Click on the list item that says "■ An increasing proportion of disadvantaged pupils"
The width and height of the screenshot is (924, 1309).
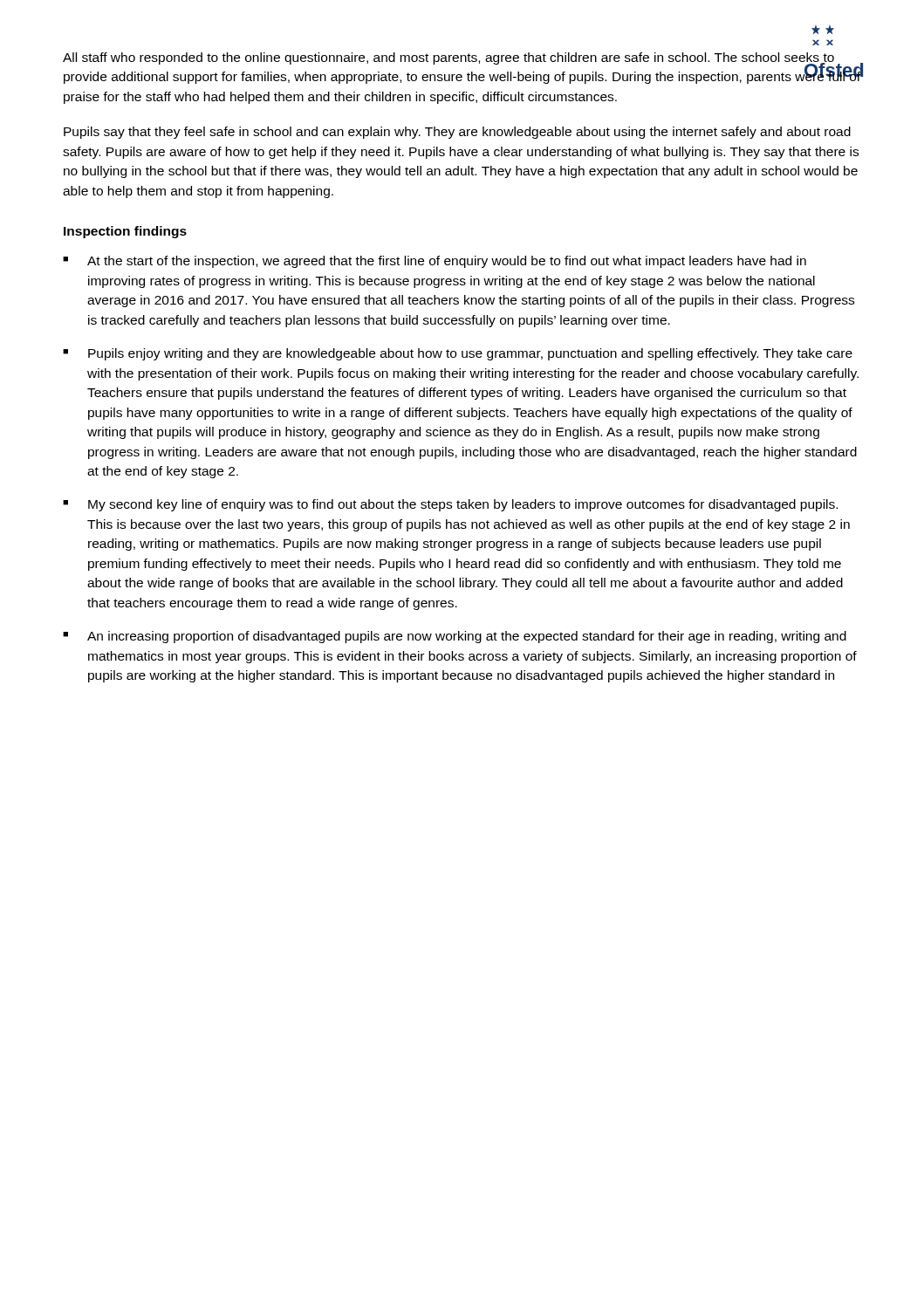pyautogui.click(x=462, y=656)
